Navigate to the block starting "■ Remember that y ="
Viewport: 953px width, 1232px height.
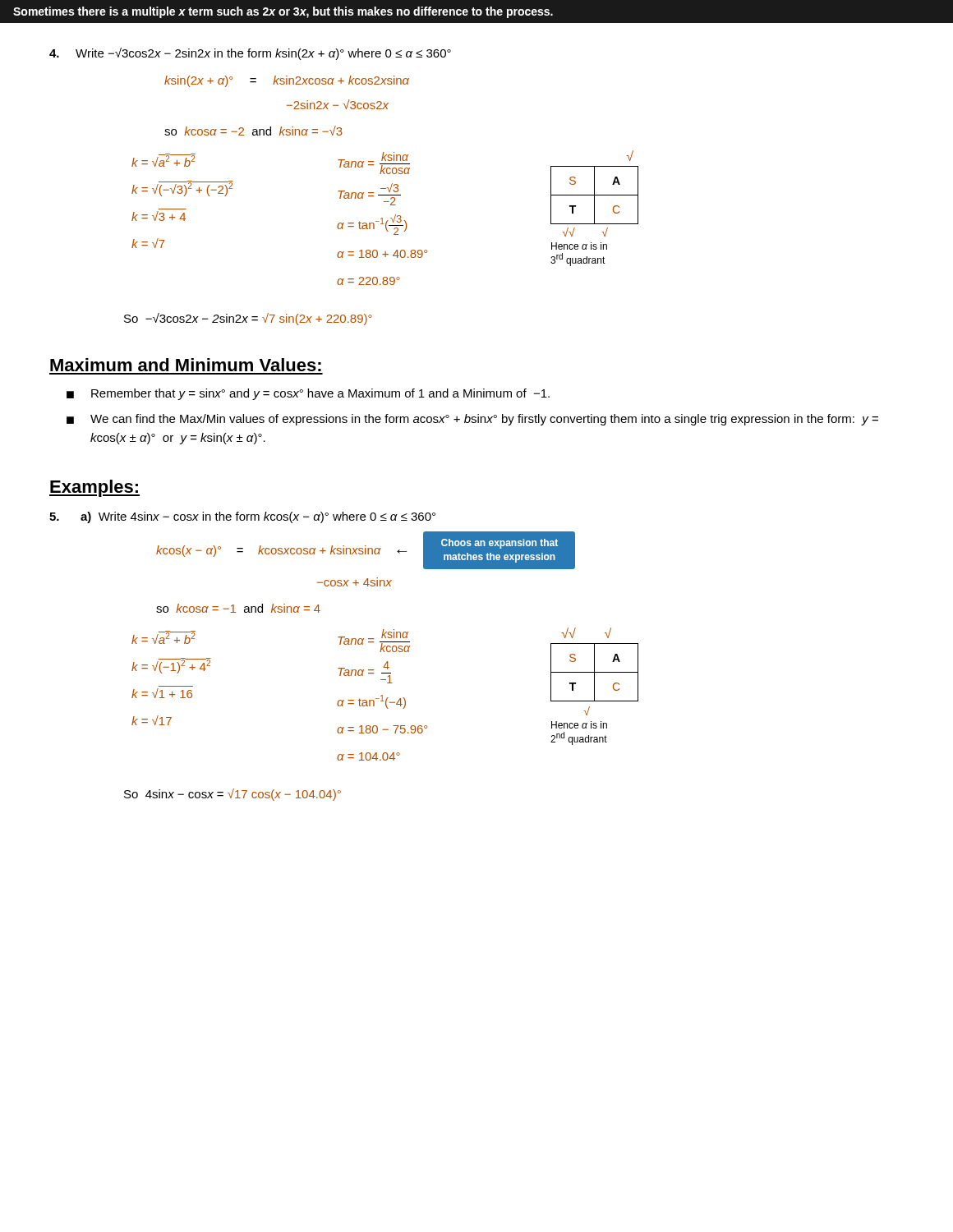pyautogui.click(x=489, y=394)
